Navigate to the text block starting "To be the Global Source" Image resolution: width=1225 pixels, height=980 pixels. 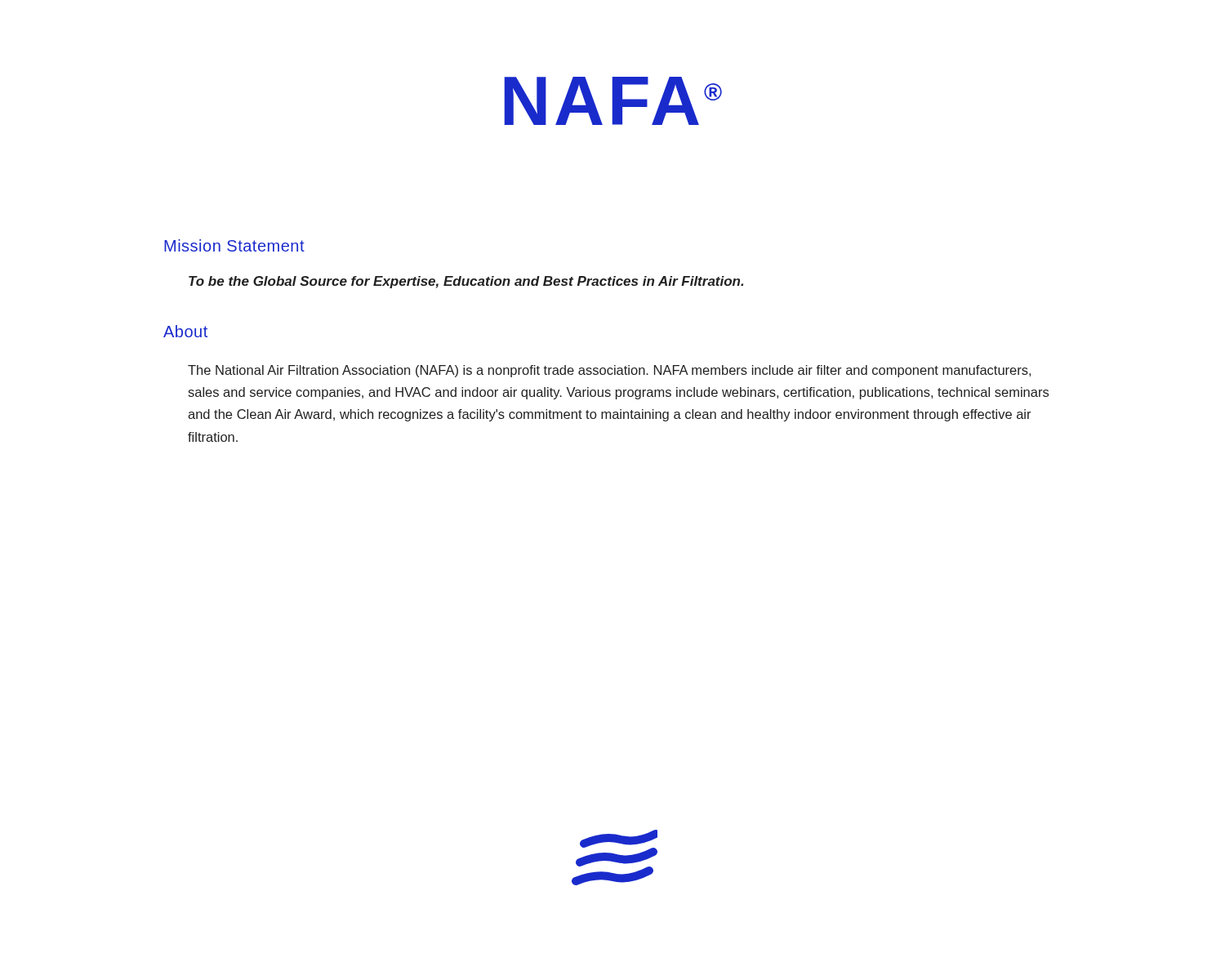pyautogui.click(x=466, y=281)
